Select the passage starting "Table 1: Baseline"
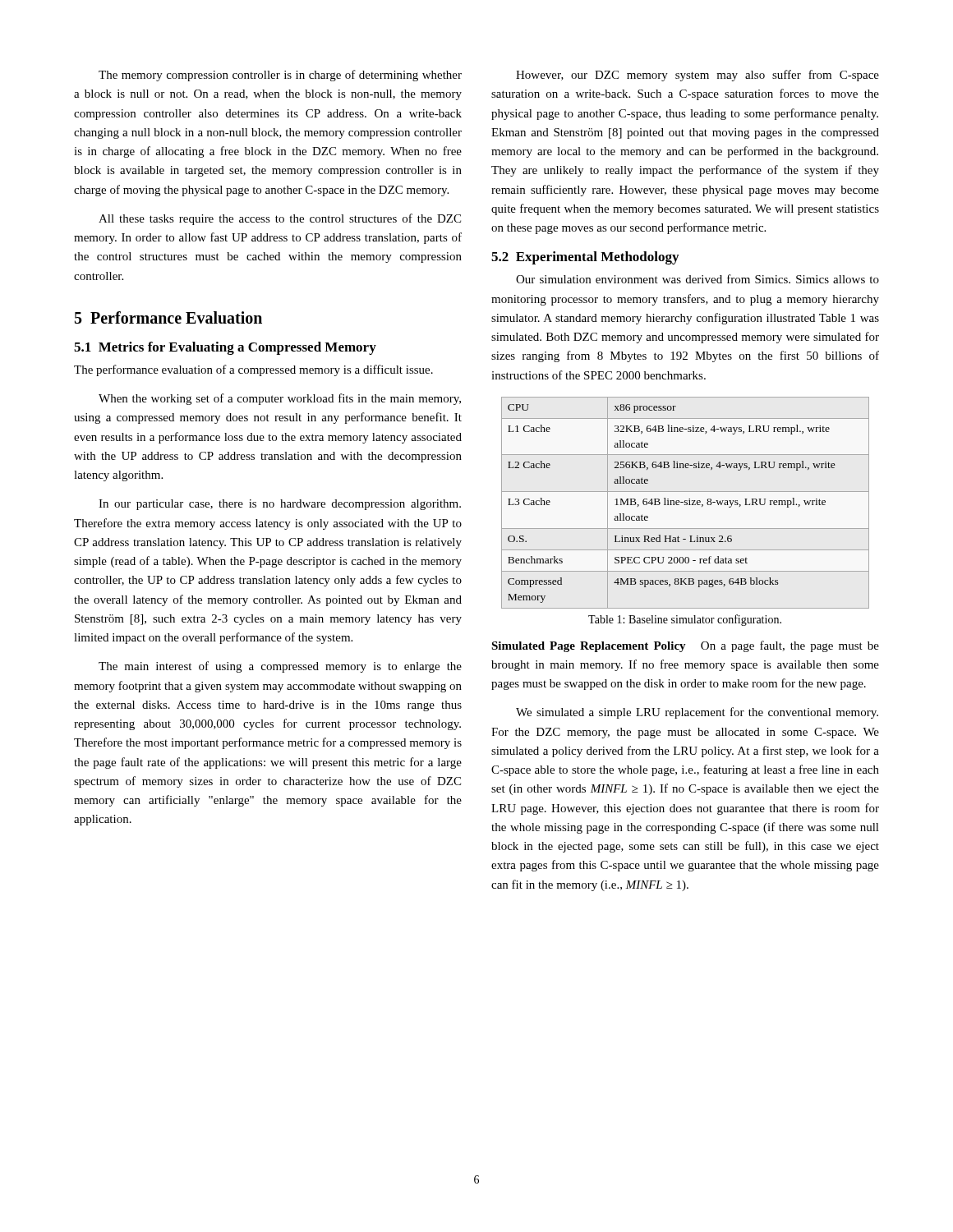The width and height of the screenshot is (953, 1232). 685,619
